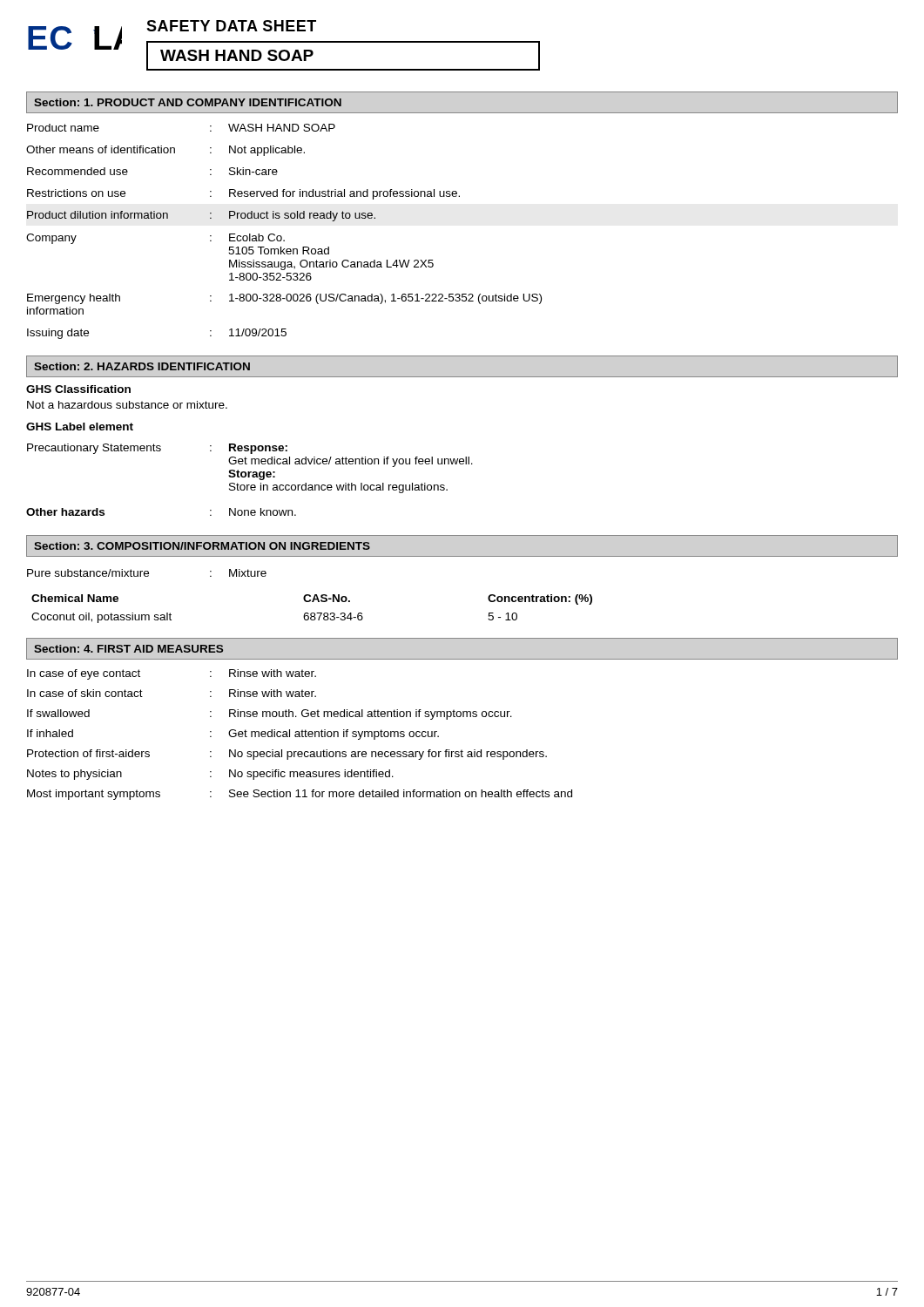Find the passage starting "In case of eye contact : Rinse with"
Viewport: 924px width, 1307px height.
83,674
